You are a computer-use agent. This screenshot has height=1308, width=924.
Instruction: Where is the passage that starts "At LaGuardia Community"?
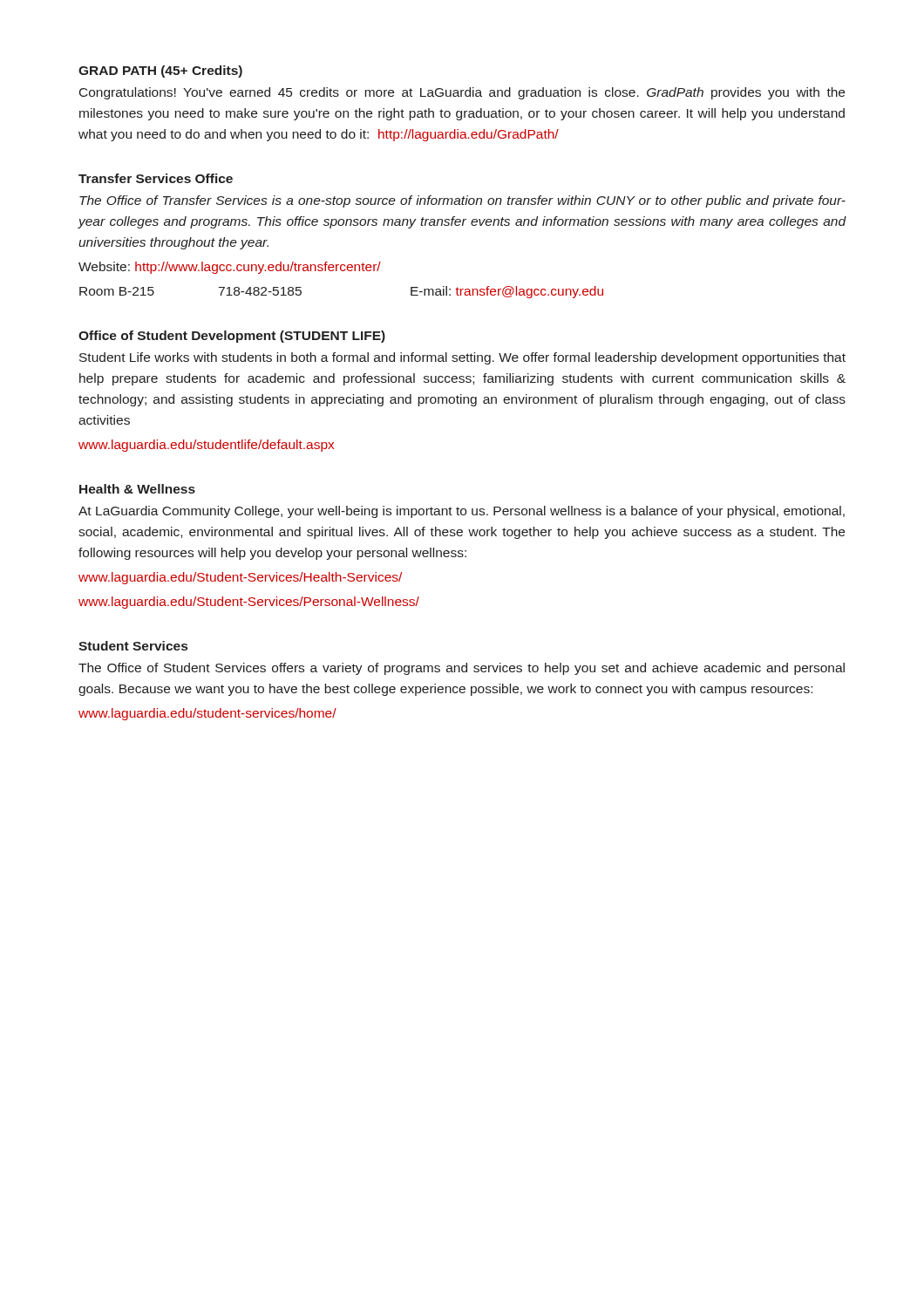pos(462,557)
